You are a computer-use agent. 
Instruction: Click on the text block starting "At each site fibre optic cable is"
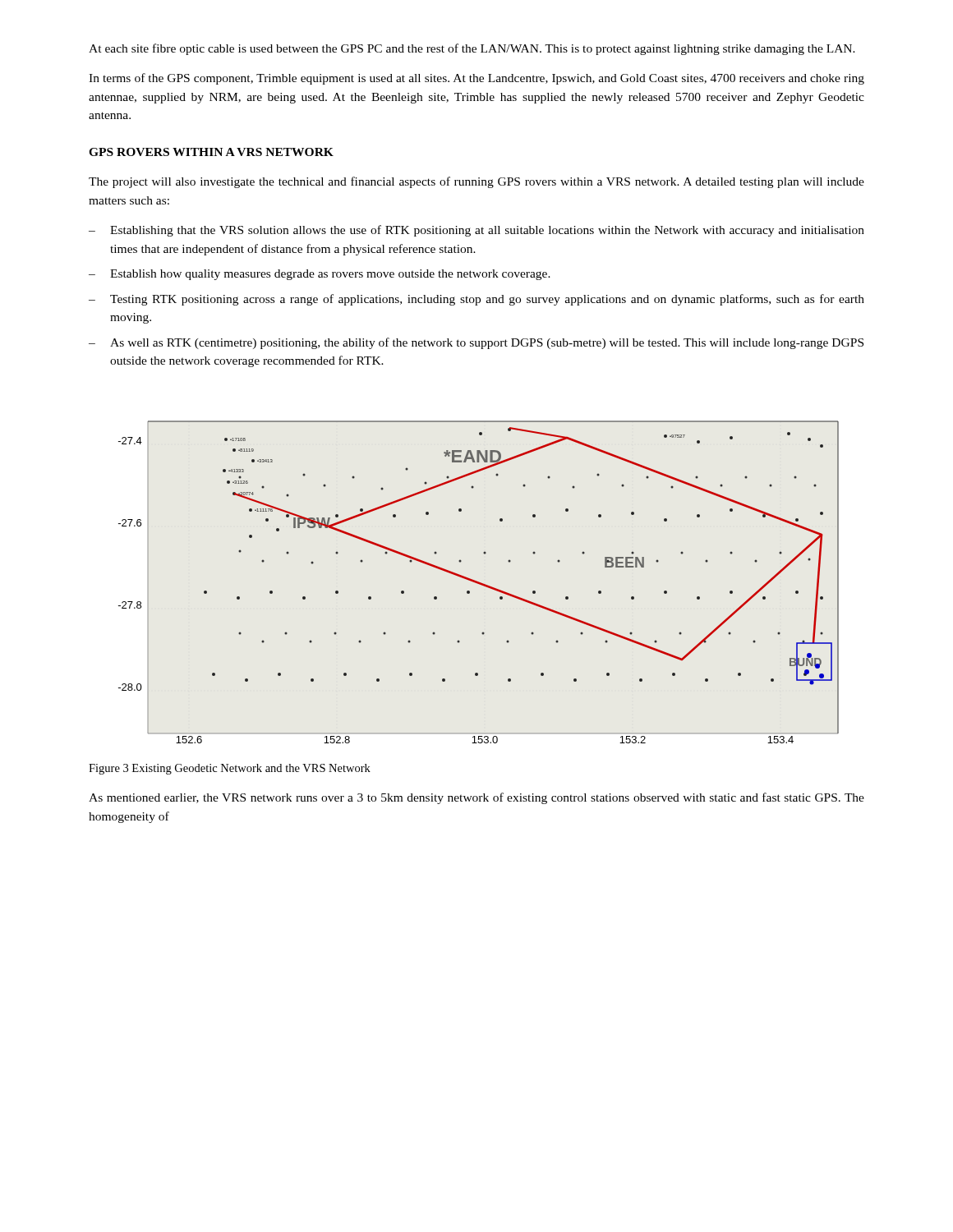click(x=472, y=48)
